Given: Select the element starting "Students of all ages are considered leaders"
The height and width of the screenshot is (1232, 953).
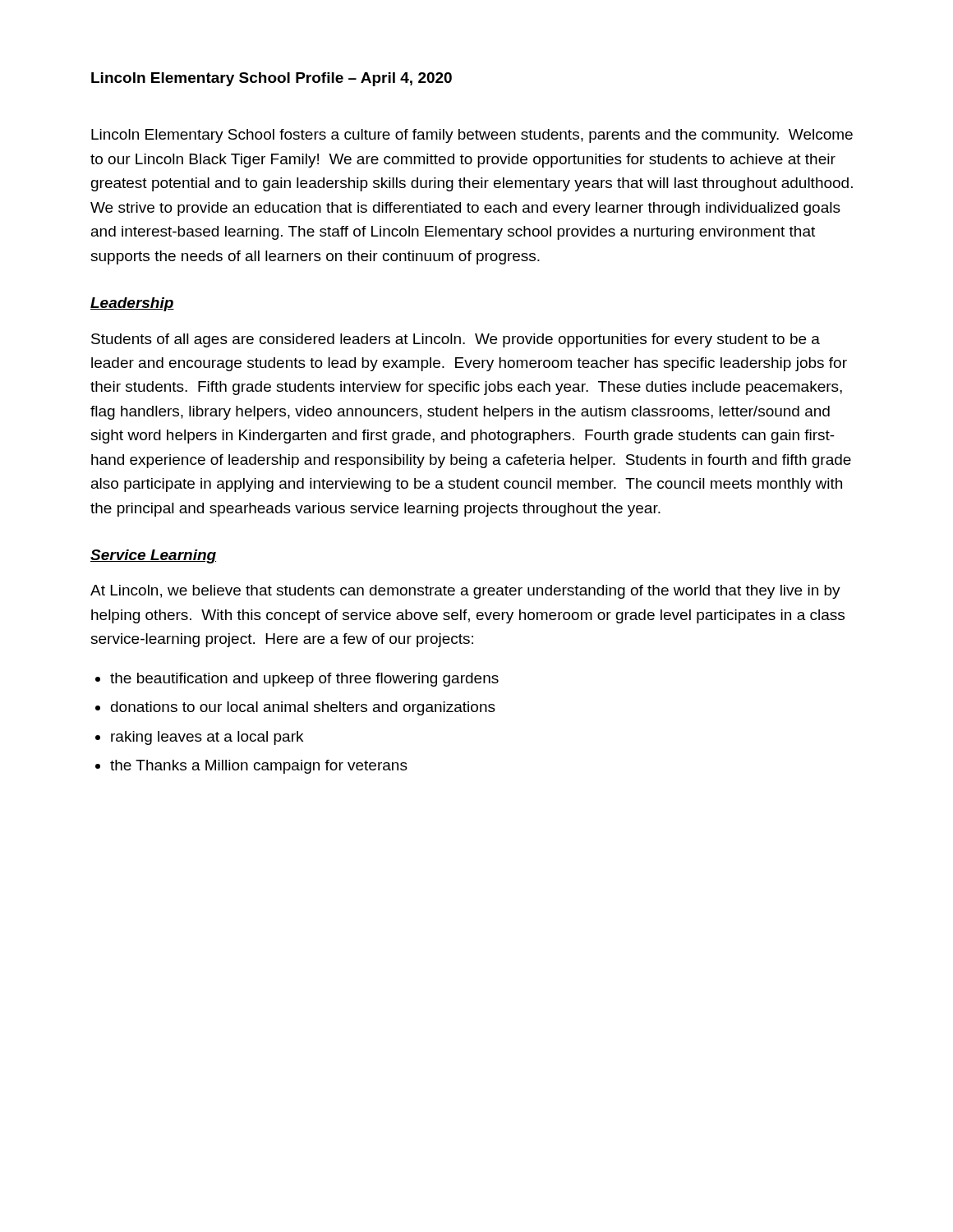Looking at the screenshot, I should [471, 423].
